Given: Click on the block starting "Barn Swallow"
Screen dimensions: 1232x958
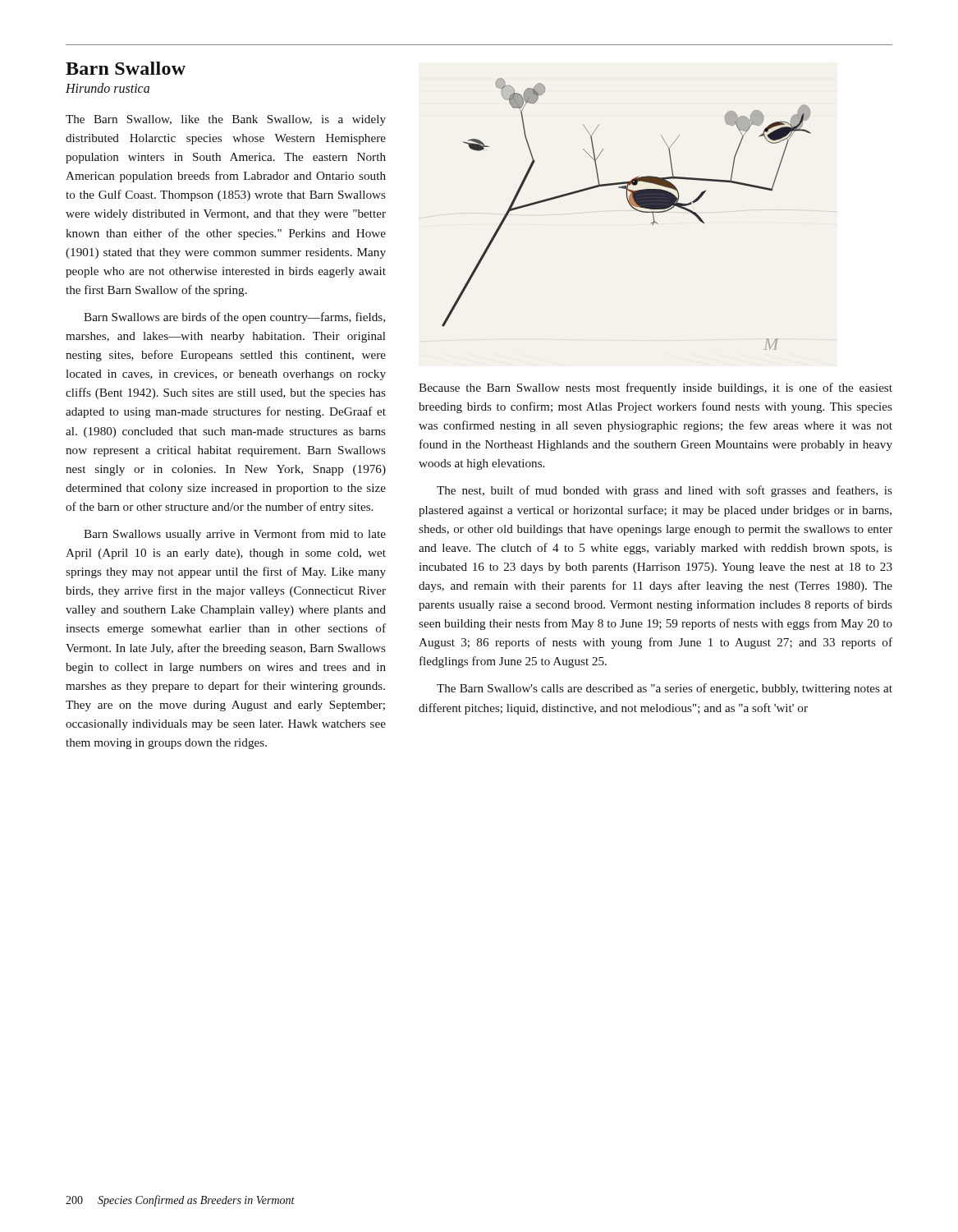Looking at the screenshot, I should [x=126, y=68].
